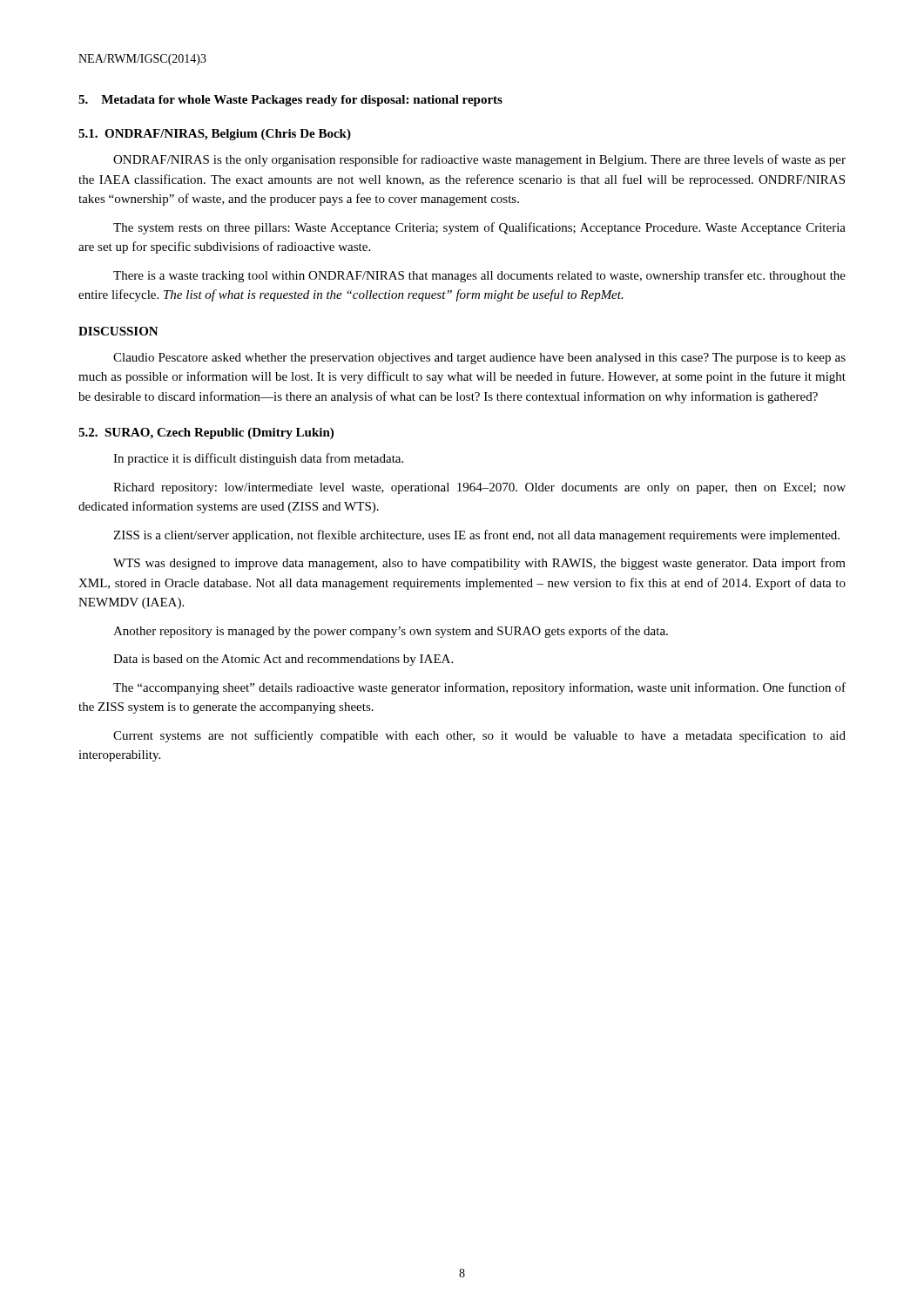This screenshot has height=1307, width=924.
Task: Click on the text block that says "ONDRAF/NIRAS is the only organisation responsible for radioactive"
Action: pyautogui.click(x=462, y=179)
